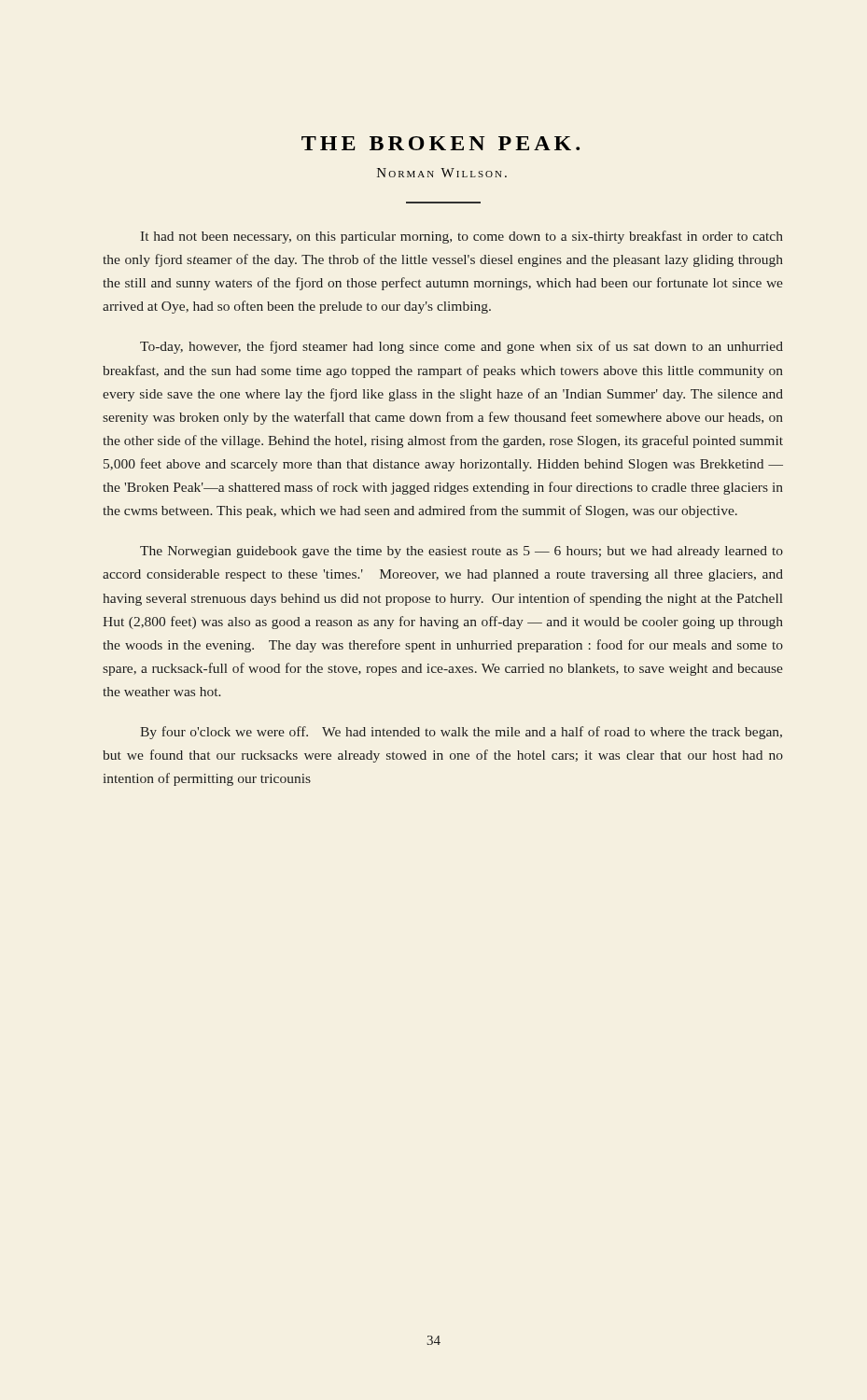Image resolution: width=867 pixels, height=1400 pixels.
Task: Select the text block with the text "It had not been necessary, on"
Action: 443,271
